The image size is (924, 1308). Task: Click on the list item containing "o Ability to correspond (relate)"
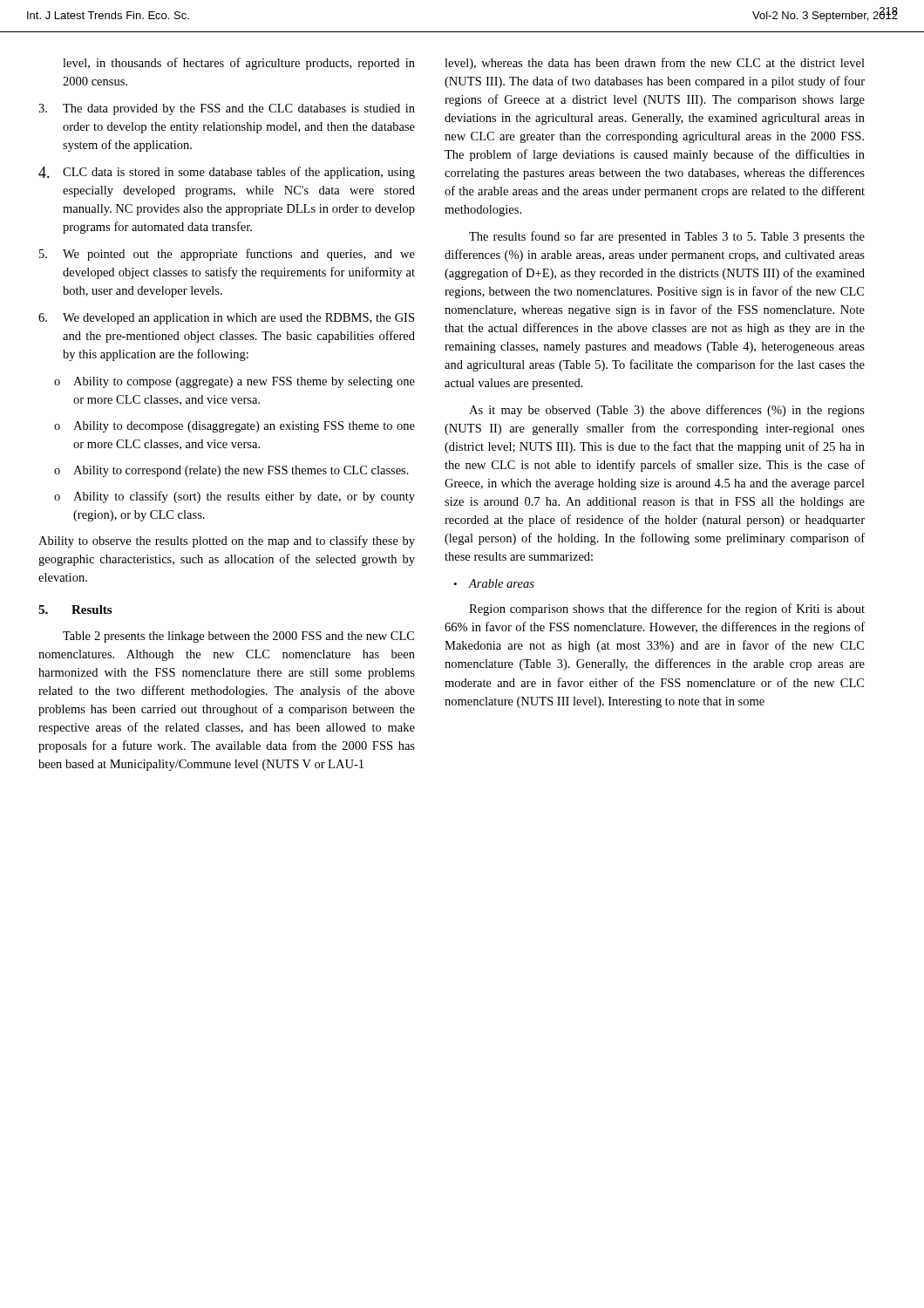pos(235,471)
